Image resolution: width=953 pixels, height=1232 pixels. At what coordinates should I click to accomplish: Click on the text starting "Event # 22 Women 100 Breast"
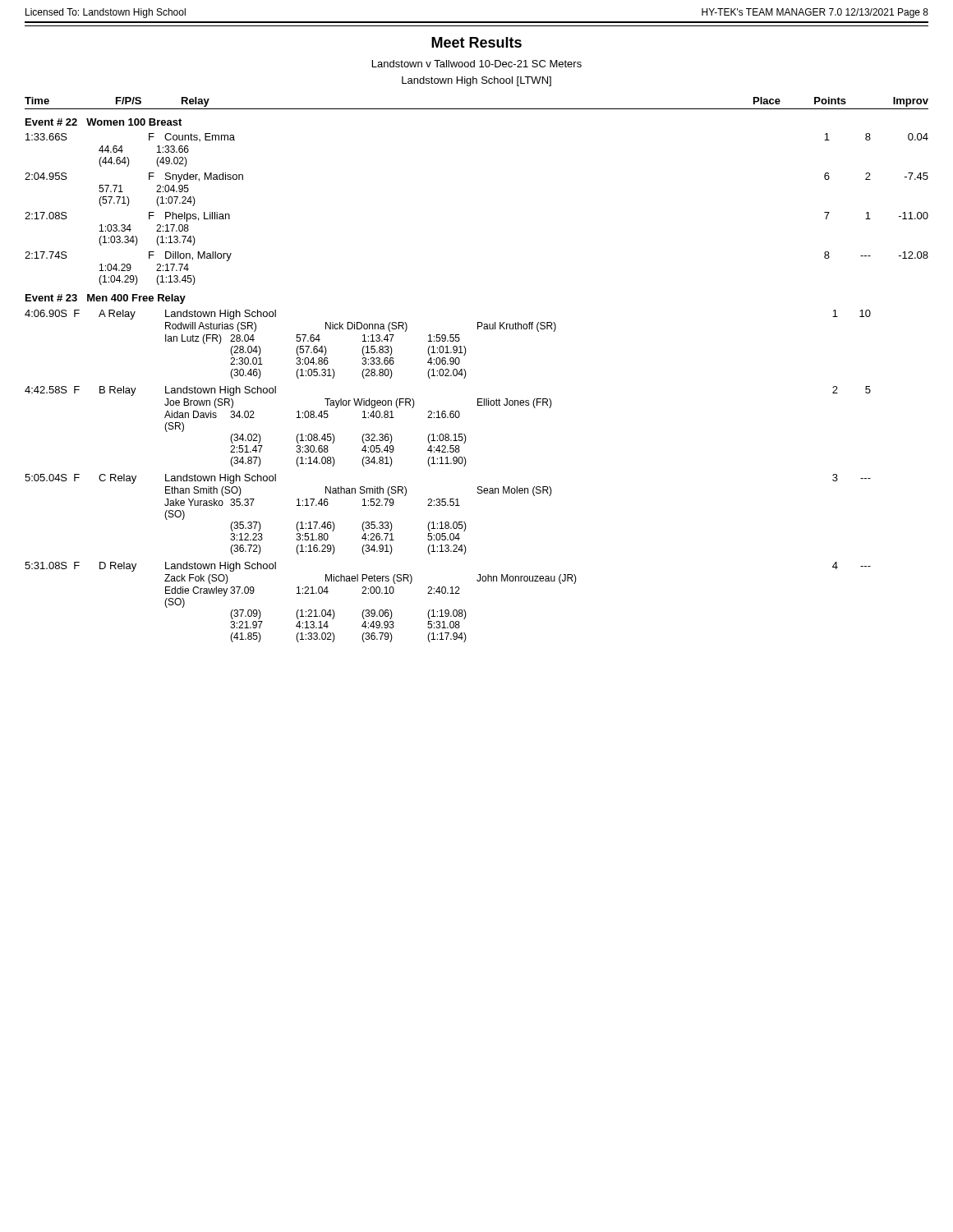(x=103, y=122)
